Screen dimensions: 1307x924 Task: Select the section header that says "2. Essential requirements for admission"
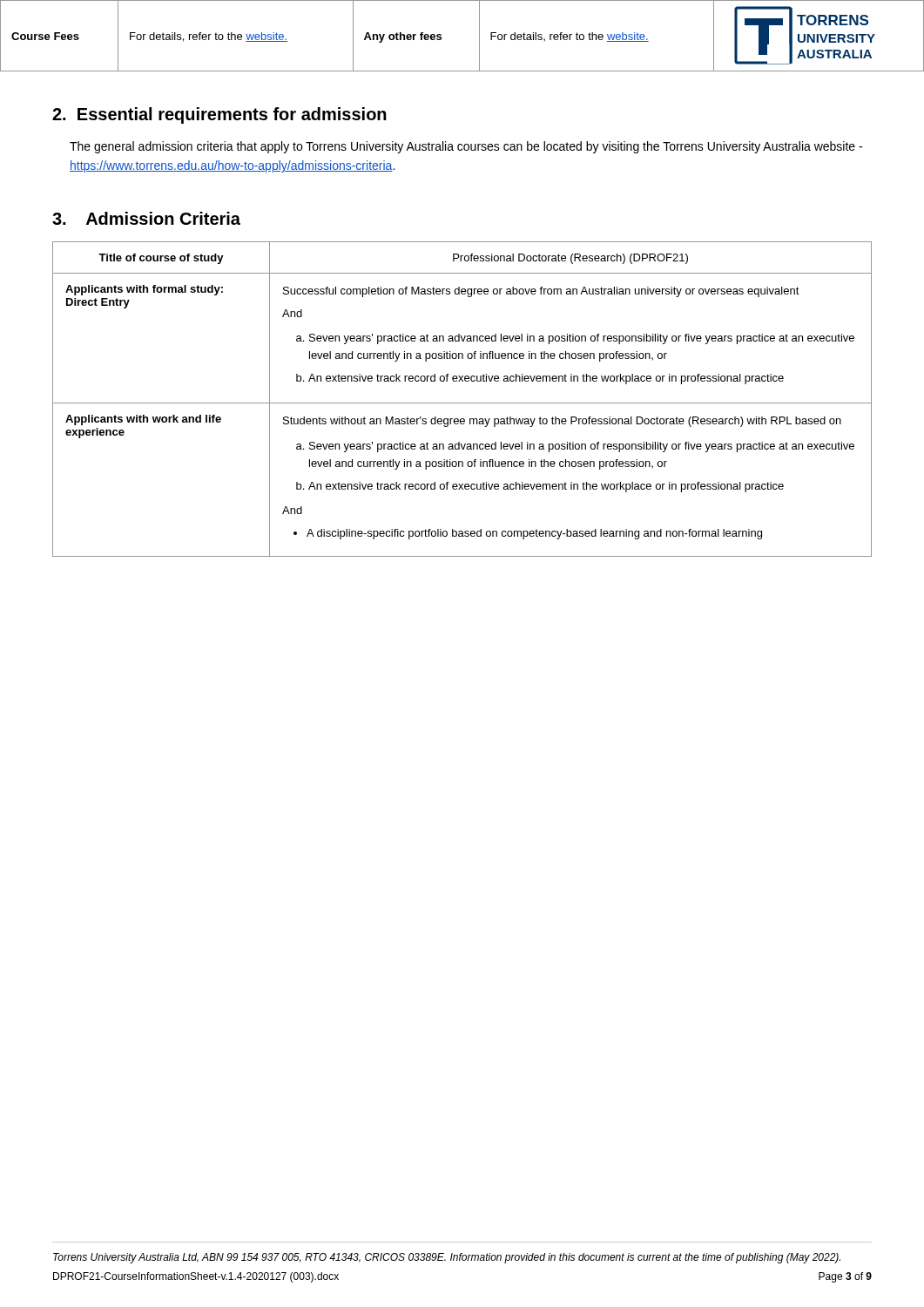tap(220, 114)
